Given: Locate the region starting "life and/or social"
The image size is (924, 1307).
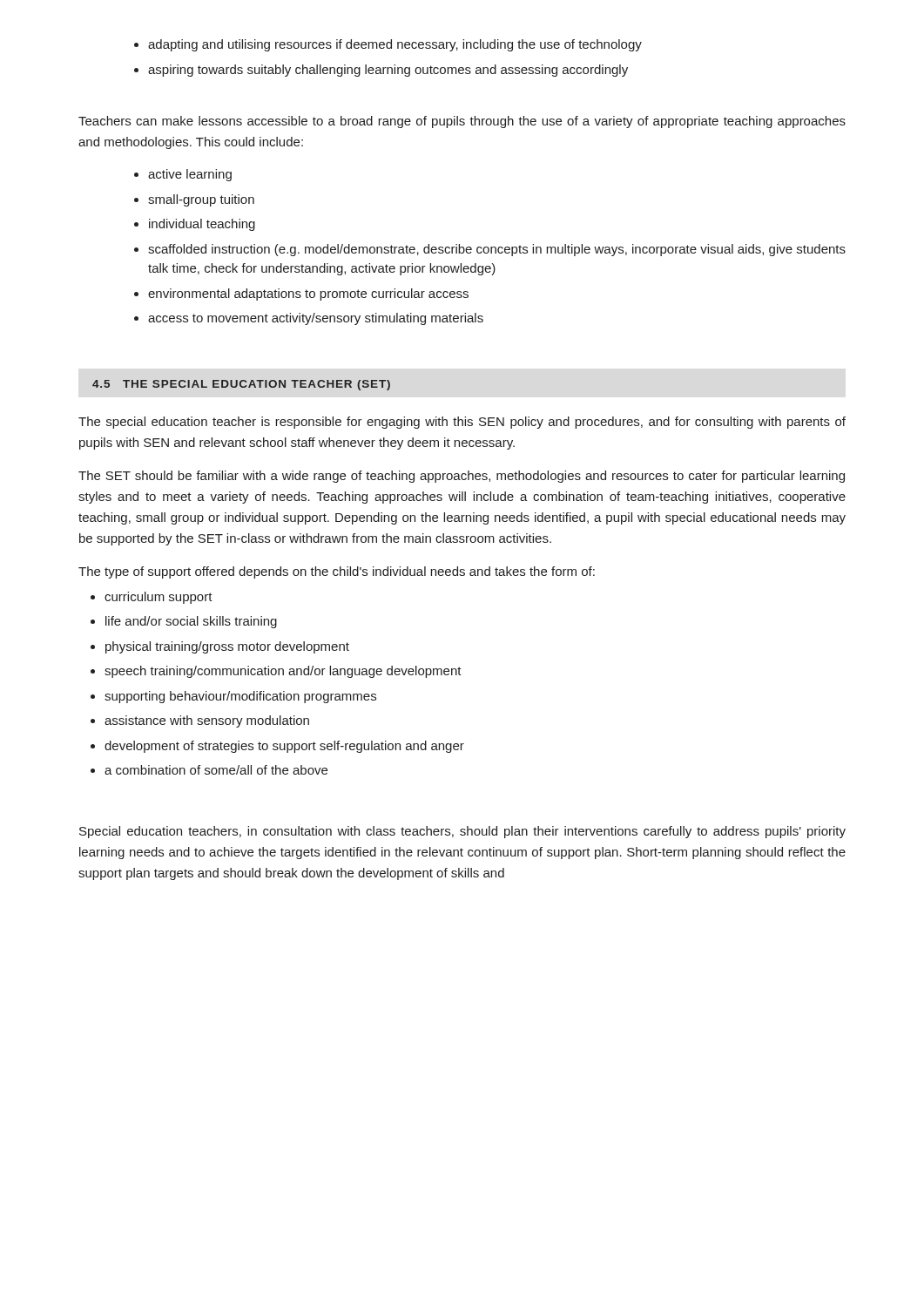Looking at the screenshot, I should [184, 622].
